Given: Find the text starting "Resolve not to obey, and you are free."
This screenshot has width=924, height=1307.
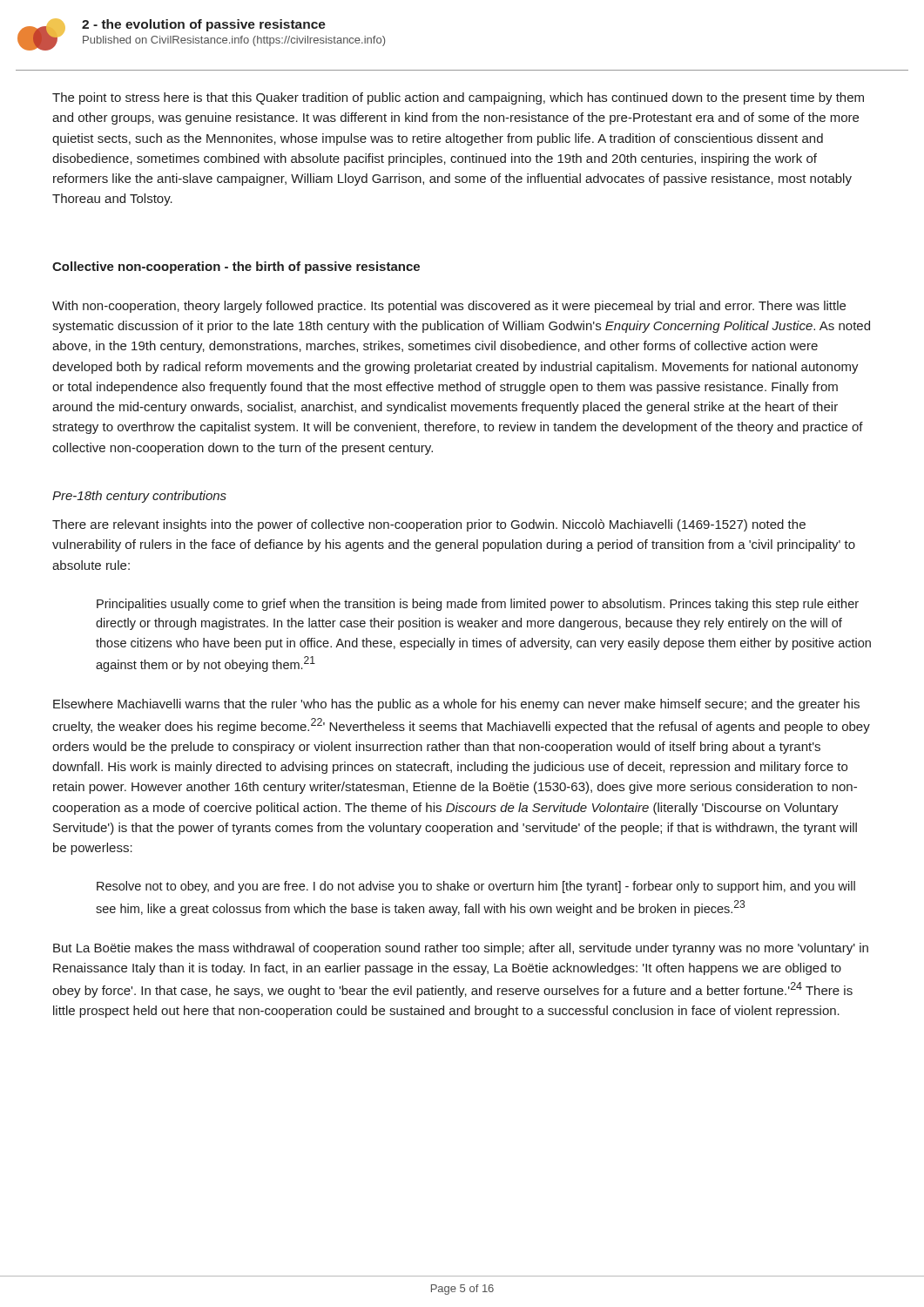Looking at the screenshot, I should (x=484, y=898).
